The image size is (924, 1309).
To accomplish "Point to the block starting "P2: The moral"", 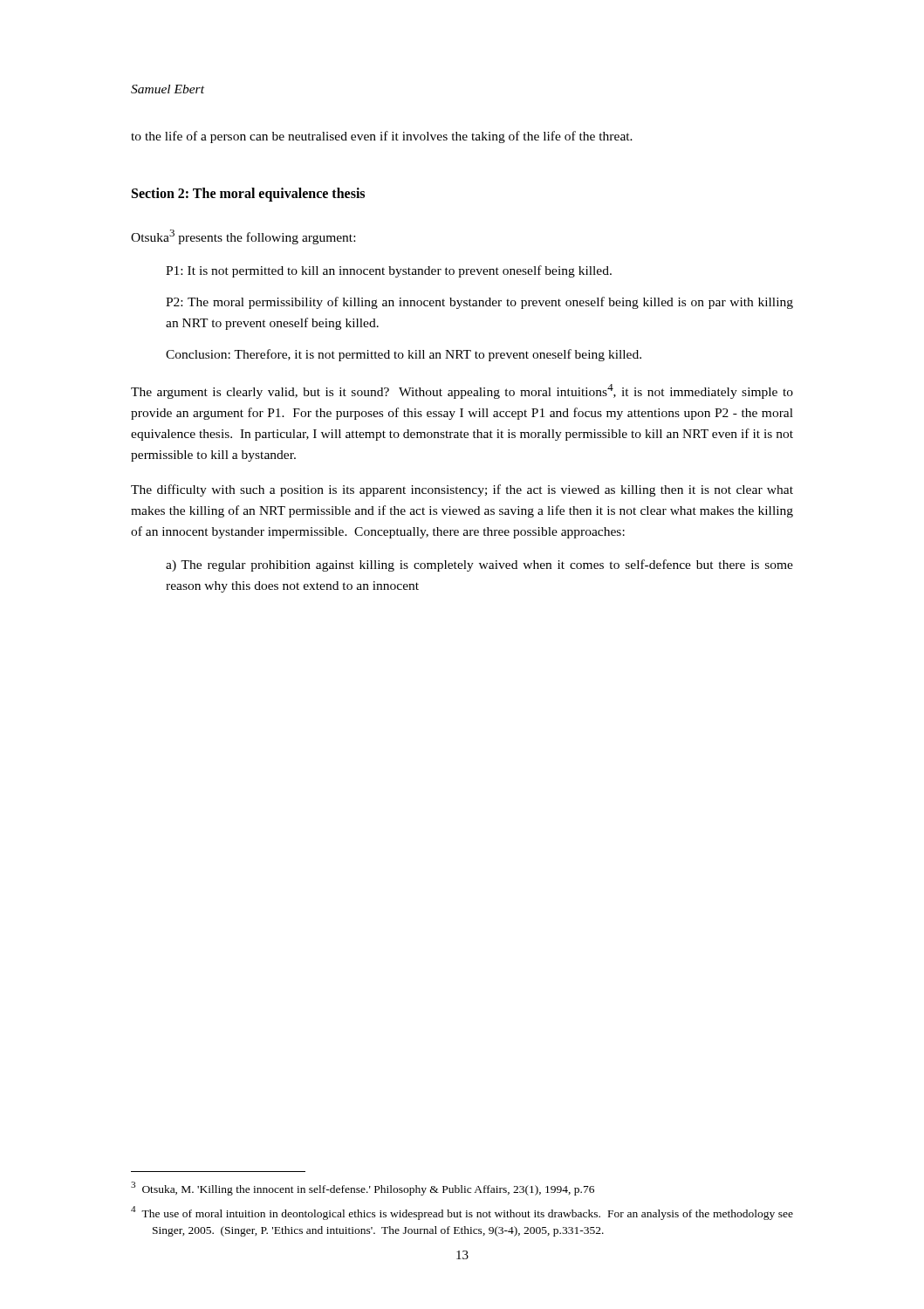I will tap(479, 312).
